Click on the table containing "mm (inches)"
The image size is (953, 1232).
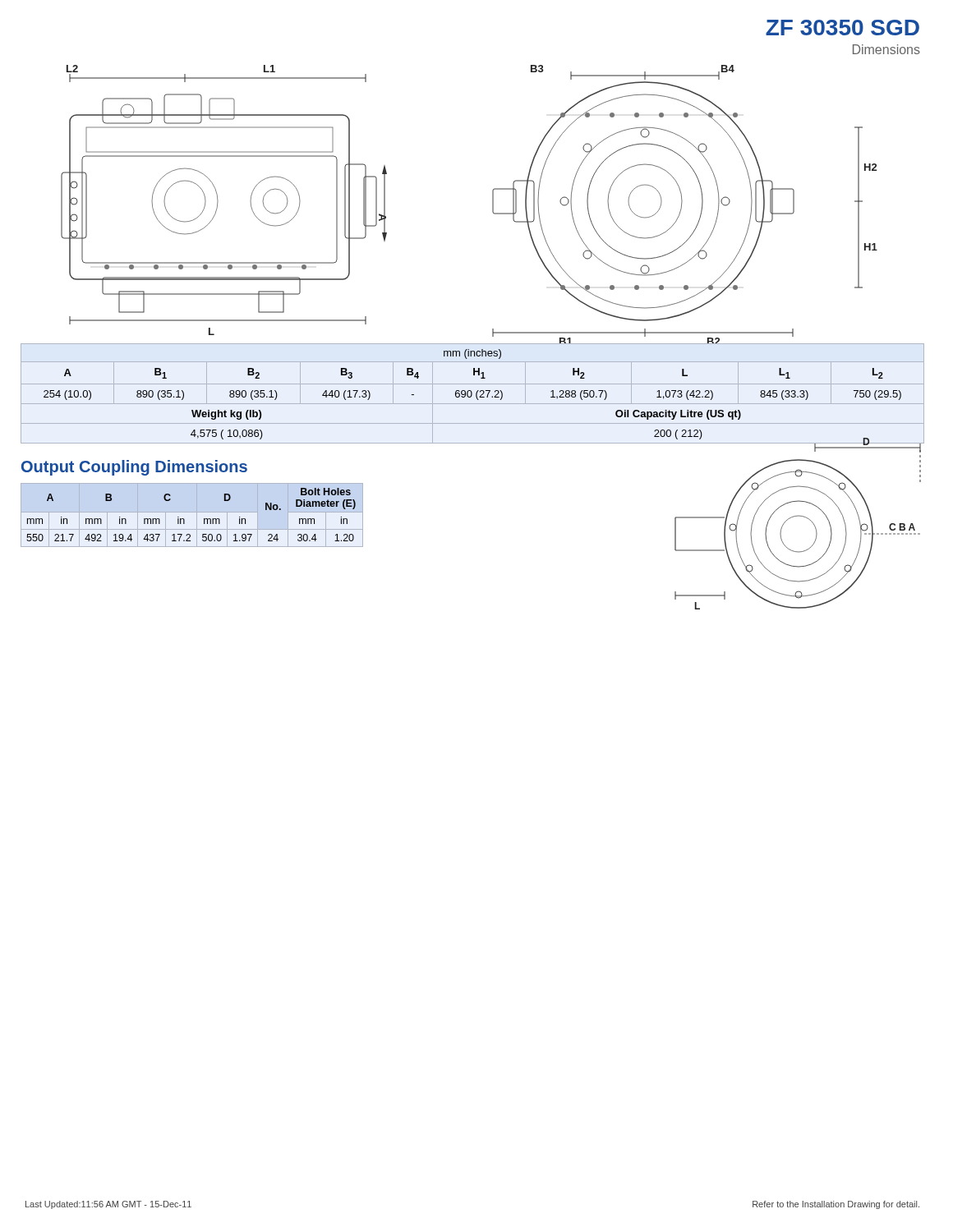point(472,393)
